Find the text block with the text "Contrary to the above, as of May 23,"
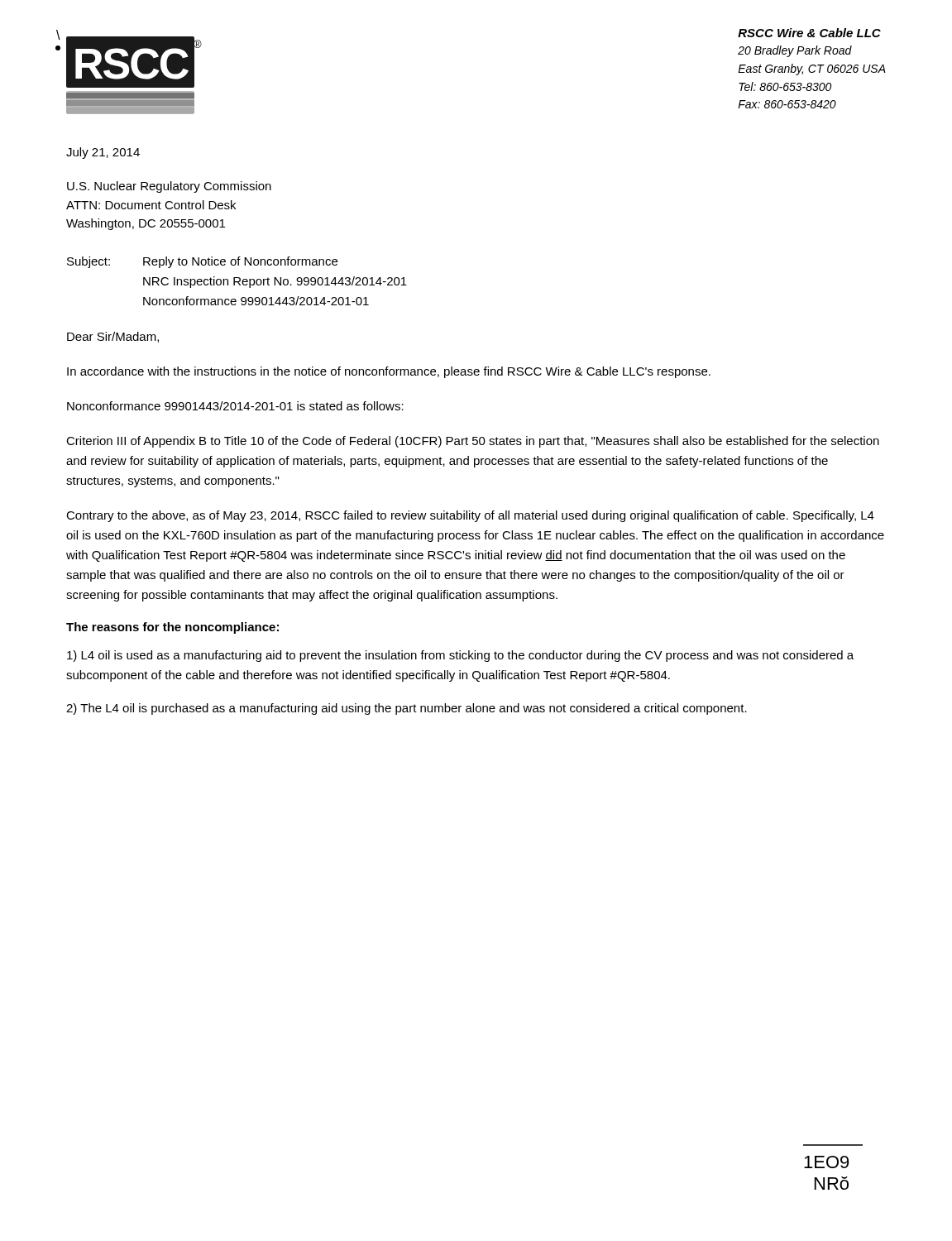Screen dimensions: 1241x952 click(475, 554)
